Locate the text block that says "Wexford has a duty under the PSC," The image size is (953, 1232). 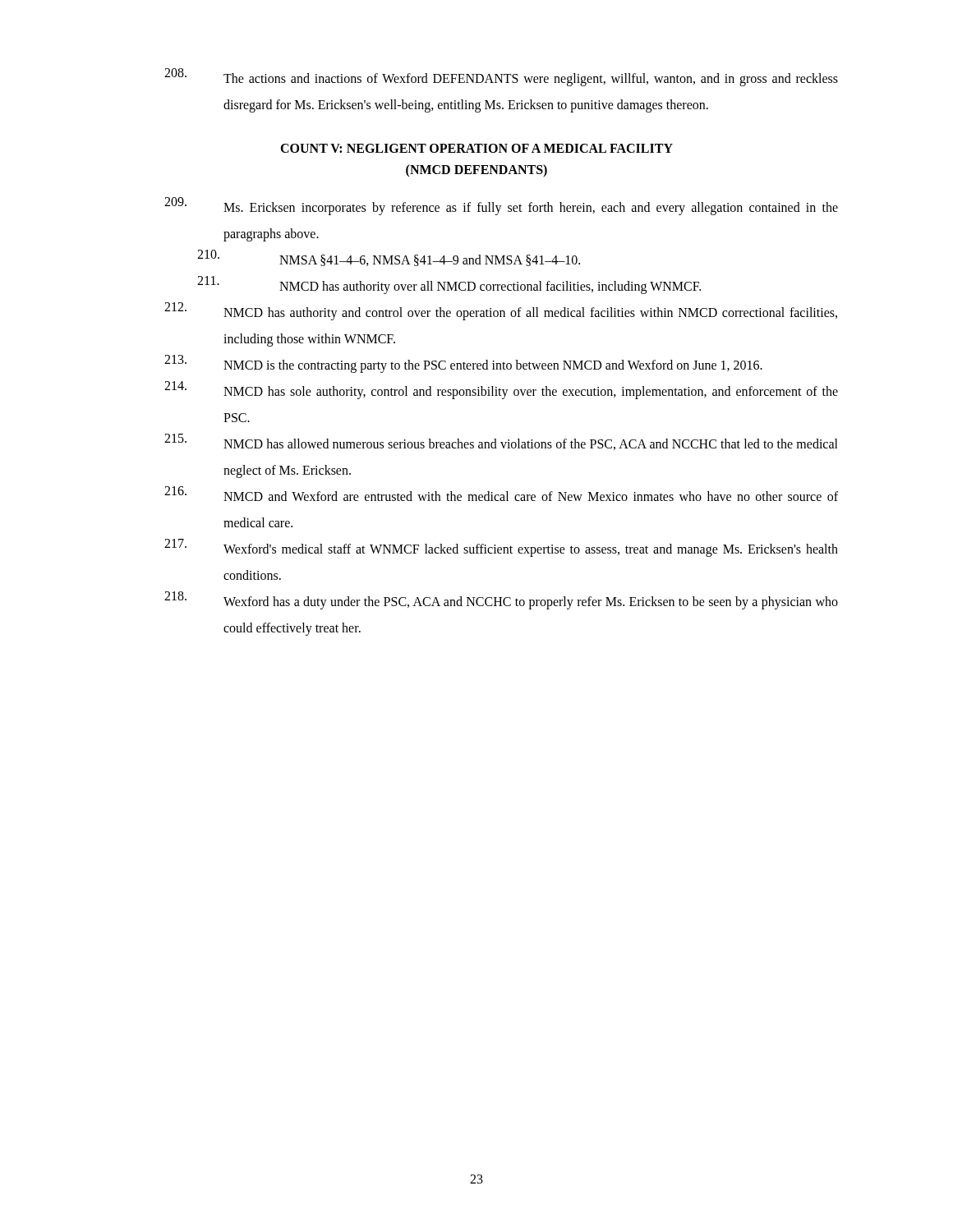click(476, 615)
